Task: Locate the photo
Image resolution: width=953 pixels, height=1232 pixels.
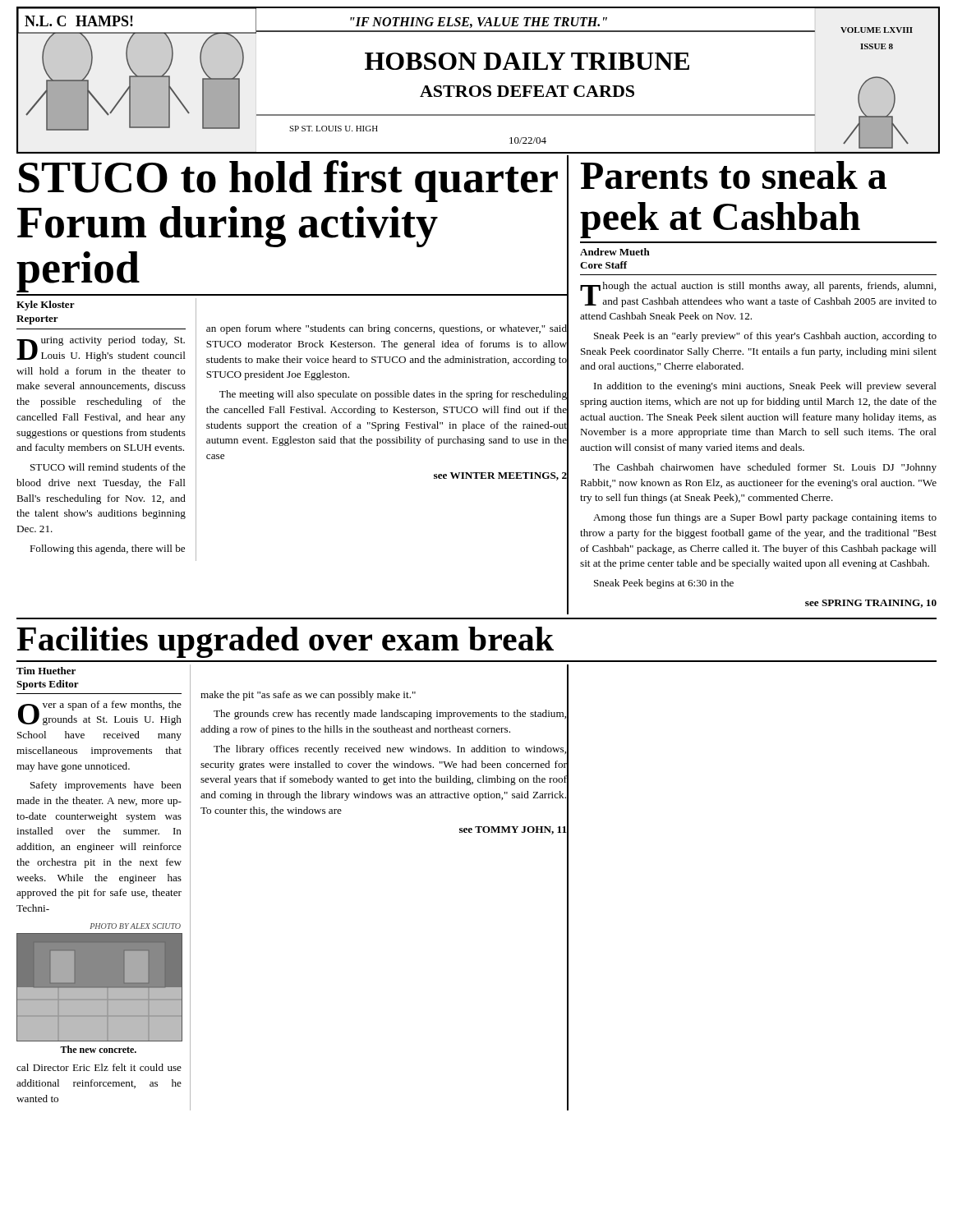Action: 99,989
